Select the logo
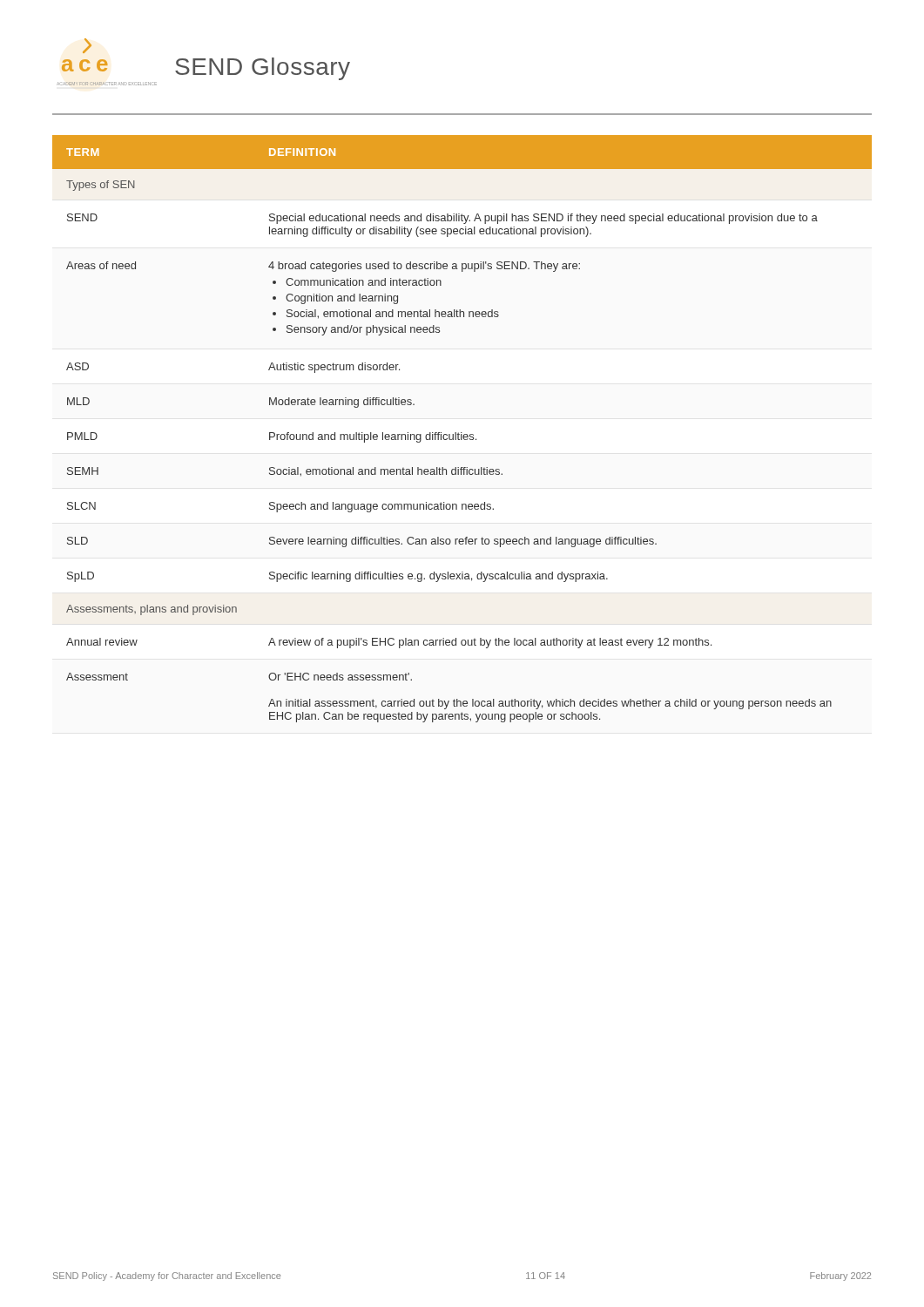 109,67
